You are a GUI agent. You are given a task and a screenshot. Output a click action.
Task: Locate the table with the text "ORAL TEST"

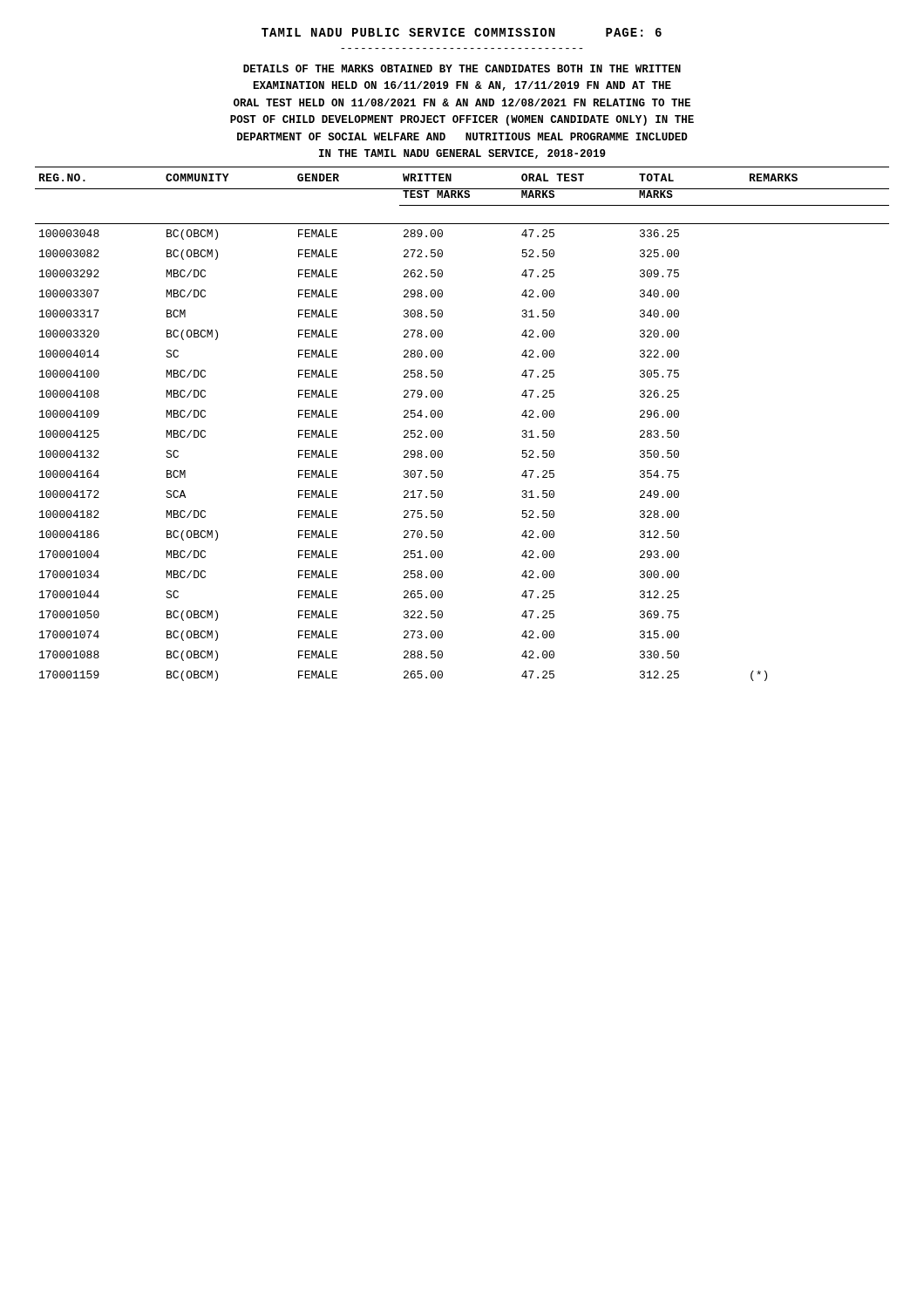click(x=462, y=426)
